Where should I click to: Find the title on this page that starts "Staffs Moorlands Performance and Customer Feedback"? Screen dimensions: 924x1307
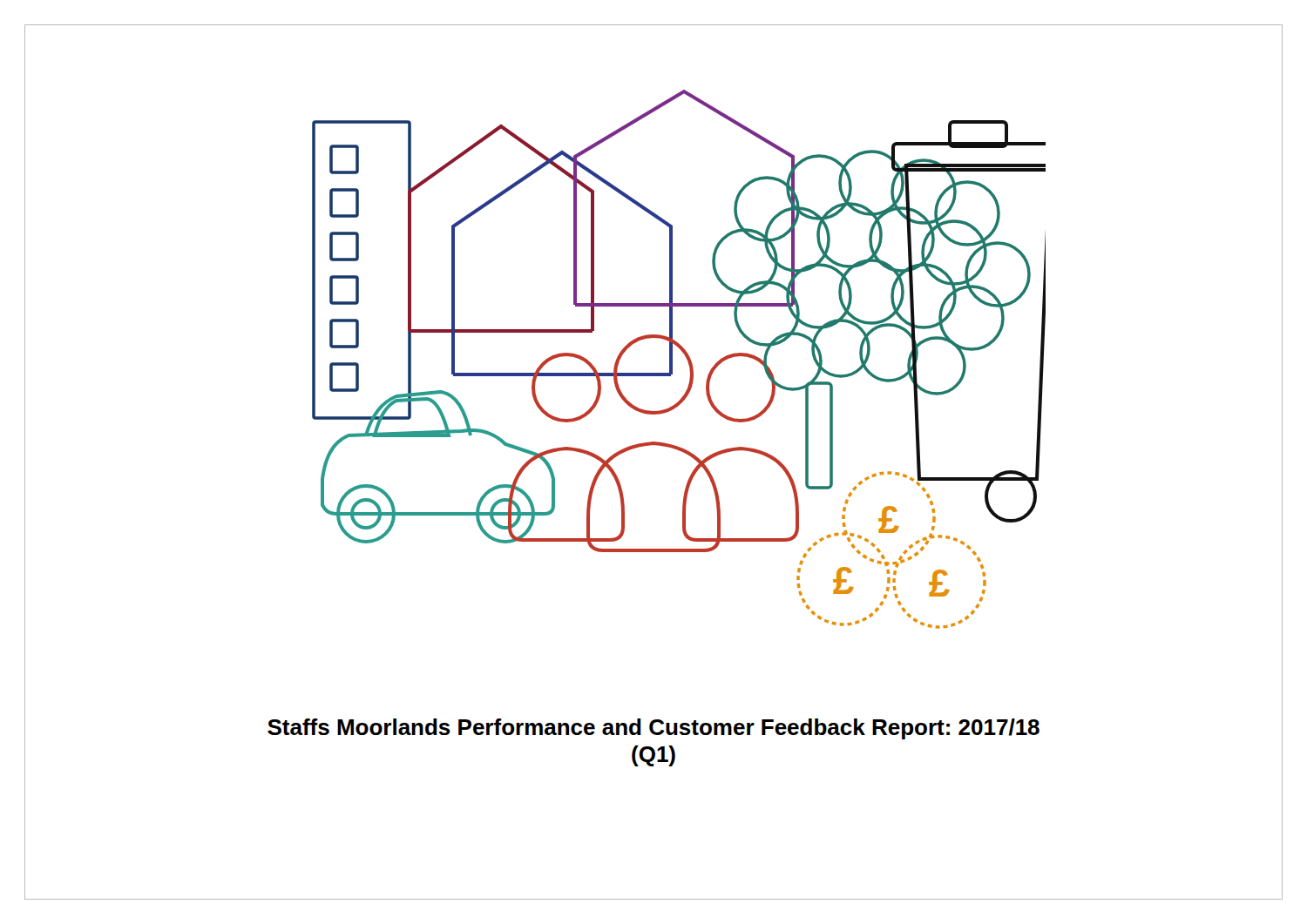[654, 741]
